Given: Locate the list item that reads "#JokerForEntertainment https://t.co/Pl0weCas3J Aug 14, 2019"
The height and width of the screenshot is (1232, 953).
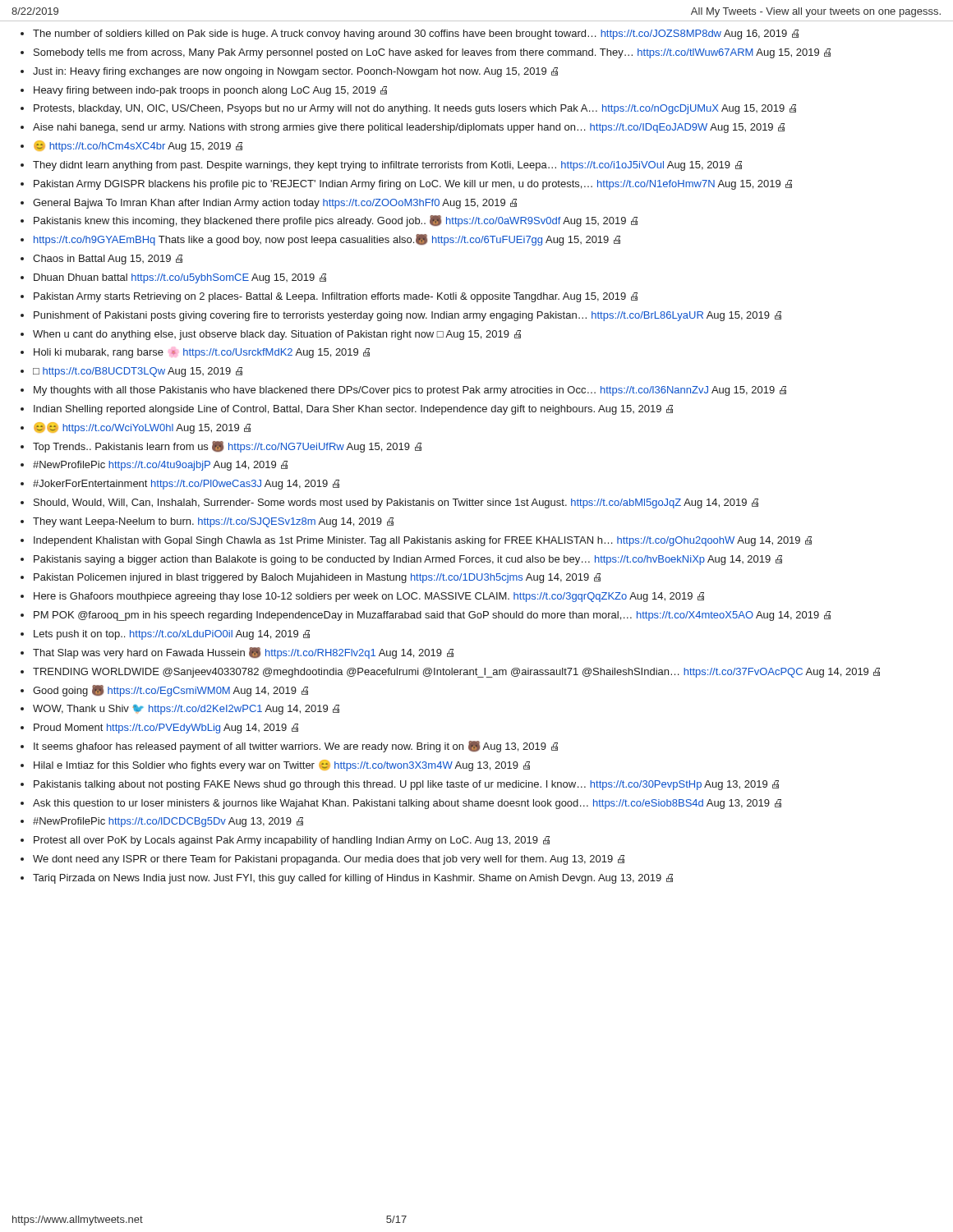Looking at the screenshot, I should point(187,484).
